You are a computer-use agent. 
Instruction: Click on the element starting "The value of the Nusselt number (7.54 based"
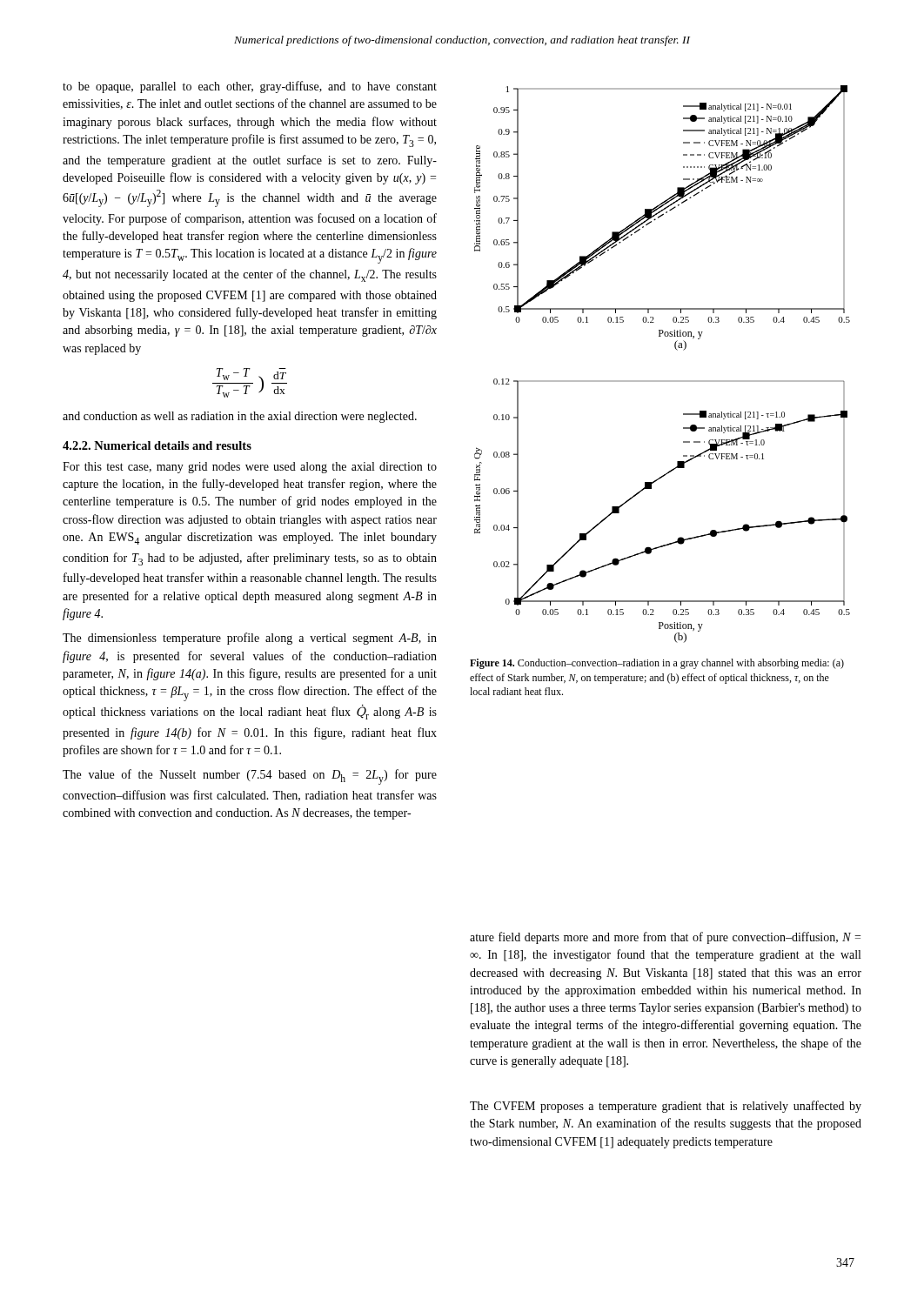250,794
